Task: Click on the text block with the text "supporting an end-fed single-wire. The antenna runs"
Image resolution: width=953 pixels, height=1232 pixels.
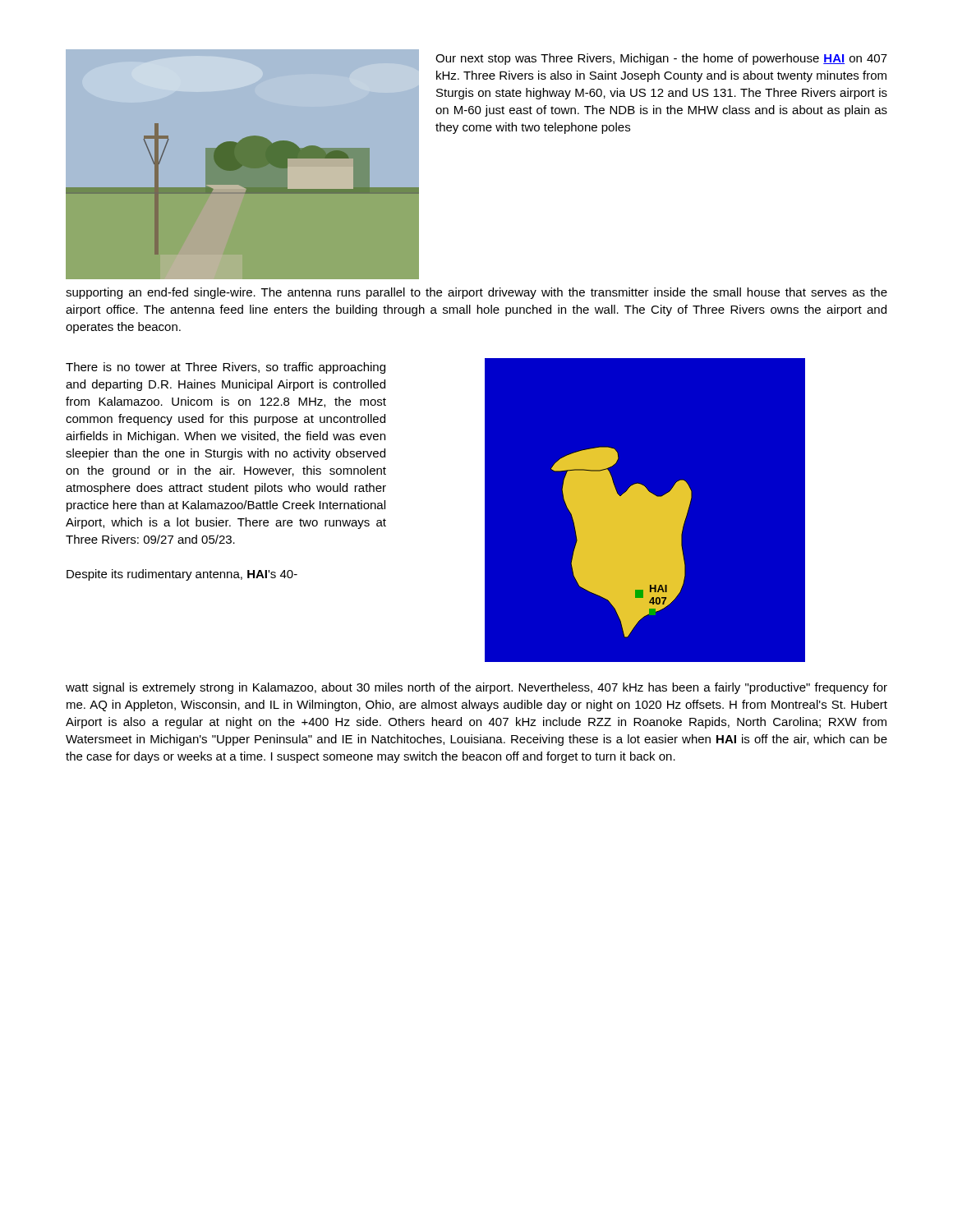Action: (476, 309)
